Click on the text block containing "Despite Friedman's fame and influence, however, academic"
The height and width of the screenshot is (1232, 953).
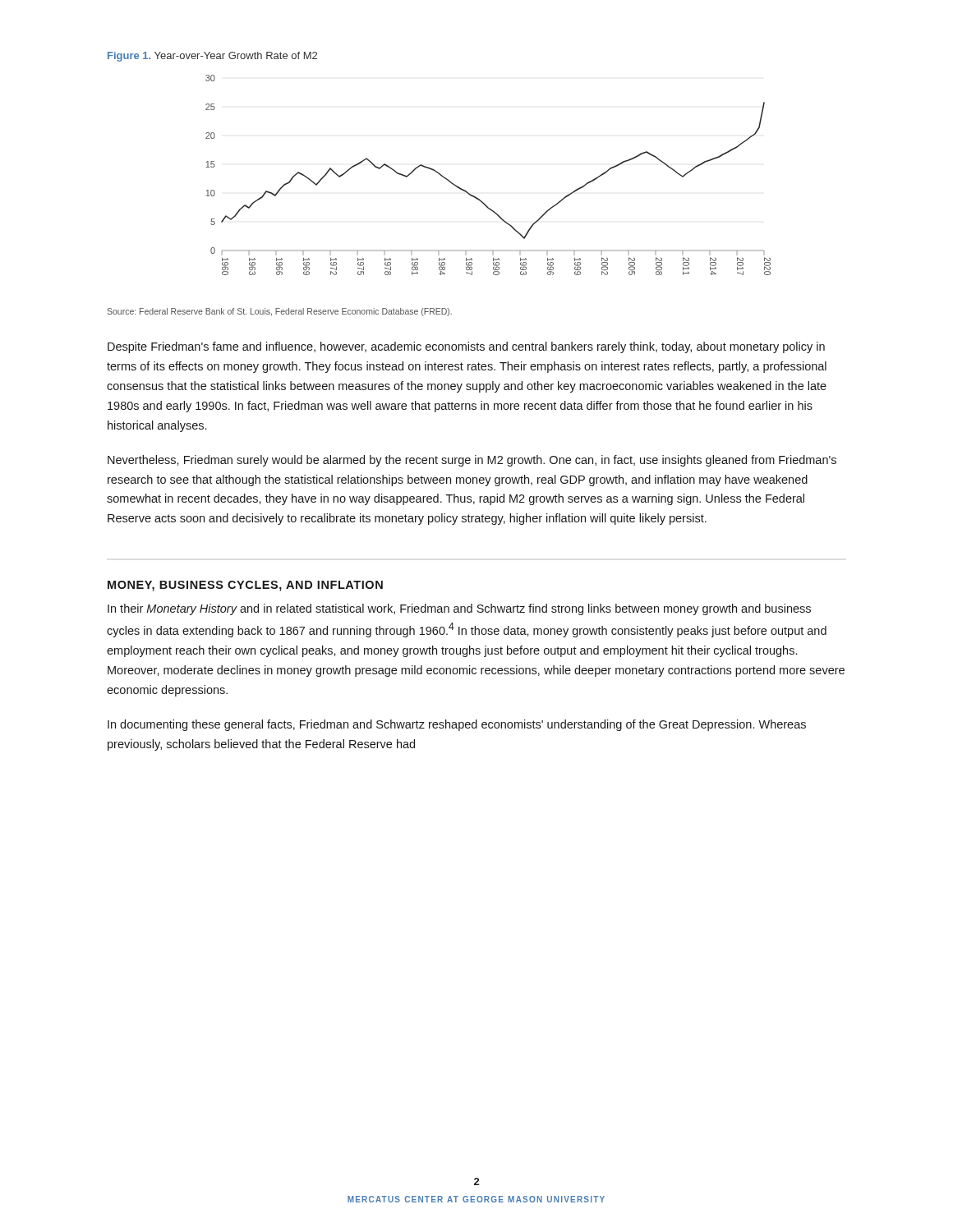(x=467, y=386)
